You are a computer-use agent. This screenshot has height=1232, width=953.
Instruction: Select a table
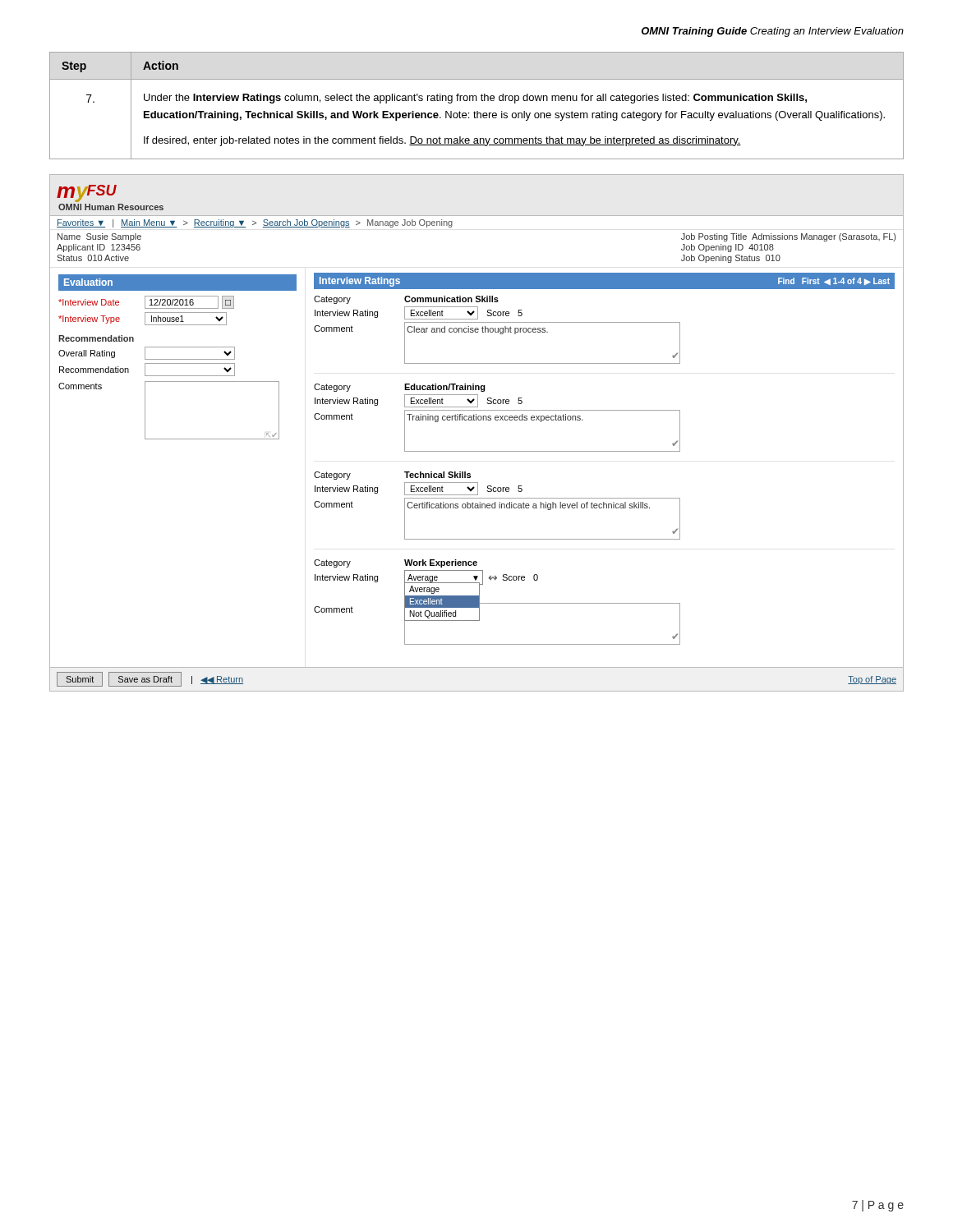tap(476, 106)
